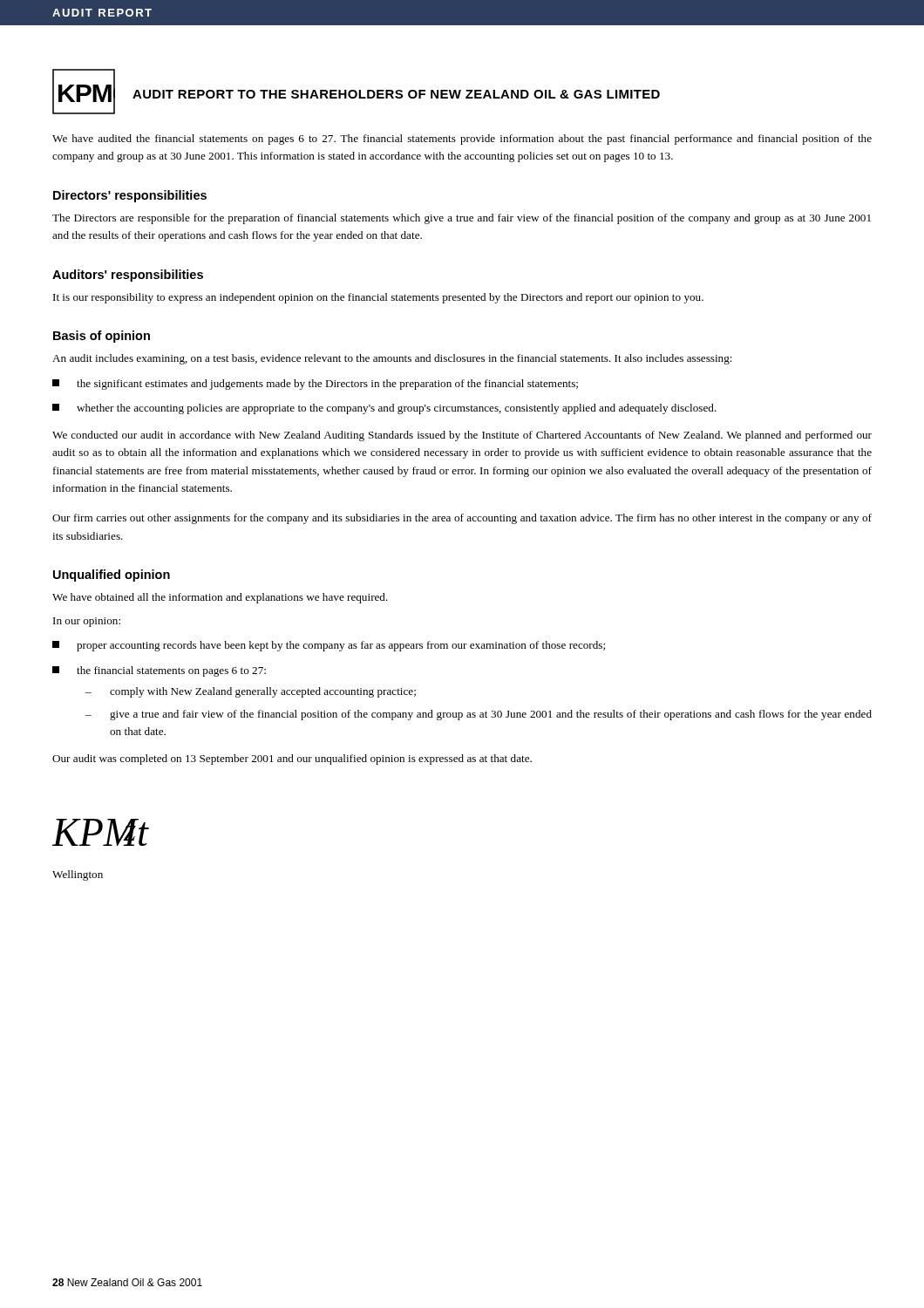This screenshot has width=924, height=1308.
Task: Find the element starting "Basis of opinion"
Action: [101, 336]
